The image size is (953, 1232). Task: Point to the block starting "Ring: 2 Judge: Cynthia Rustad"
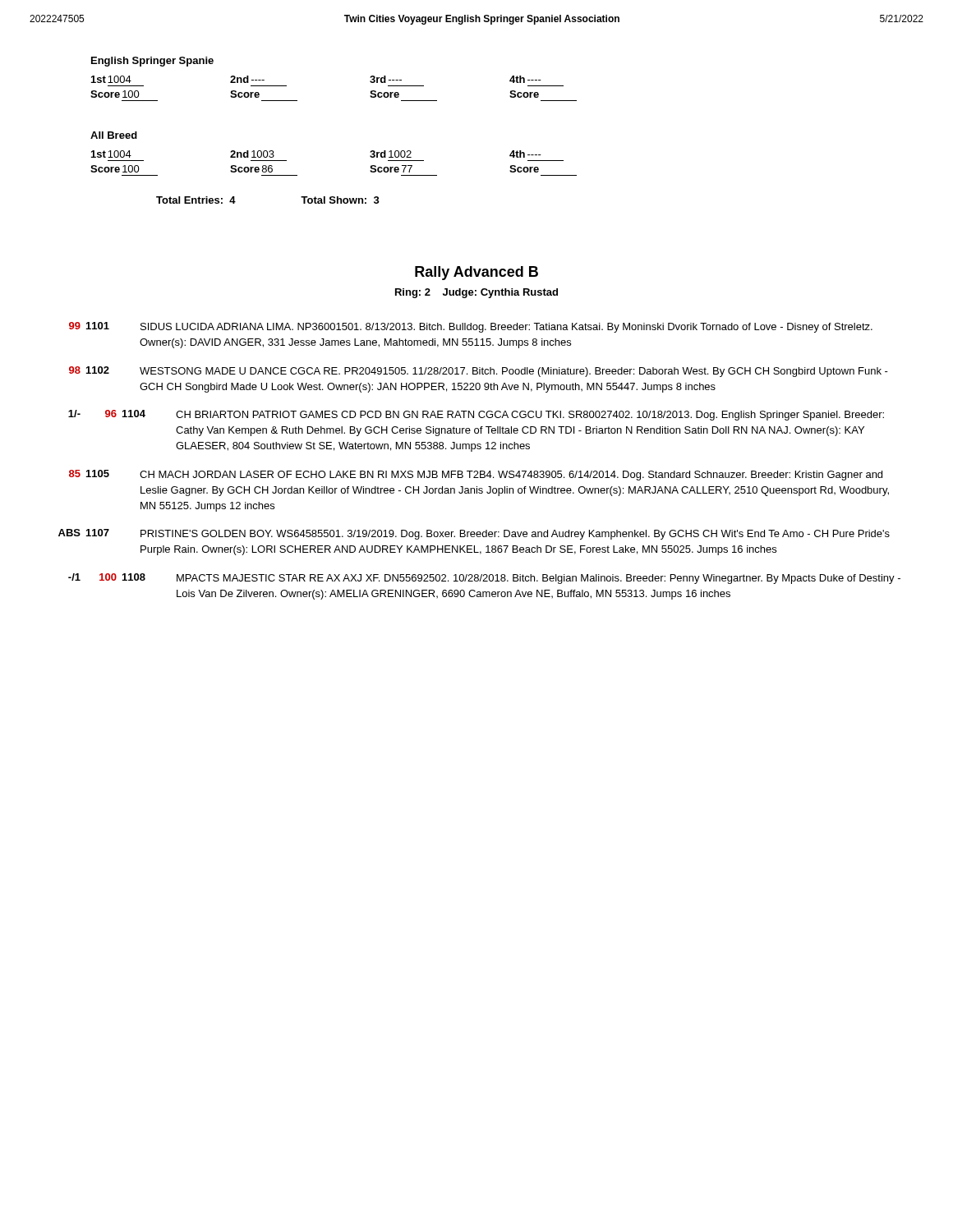point(476,292)
